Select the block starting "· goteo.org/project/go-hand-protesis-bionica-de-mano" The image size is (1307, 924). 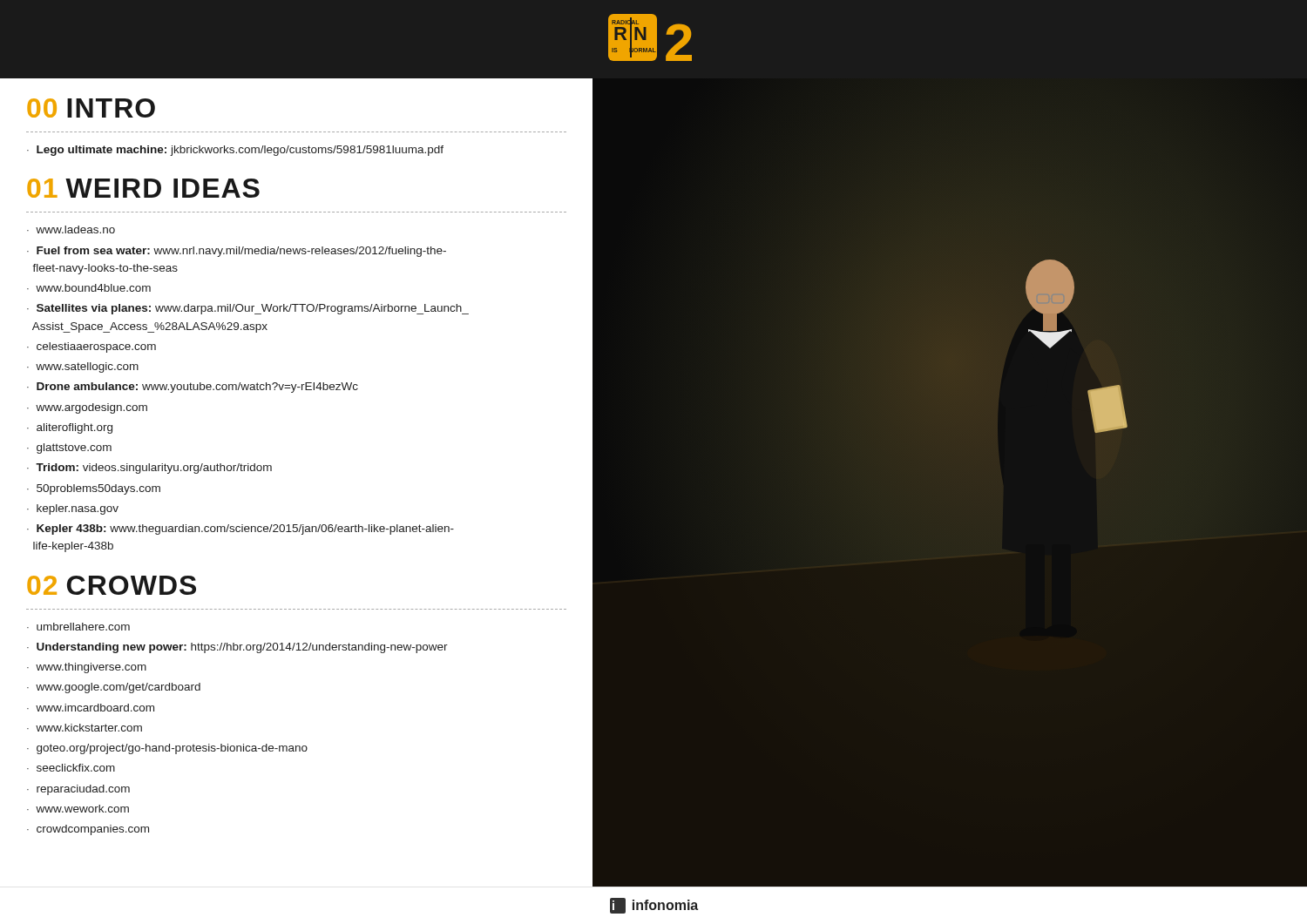pos(167,748)
